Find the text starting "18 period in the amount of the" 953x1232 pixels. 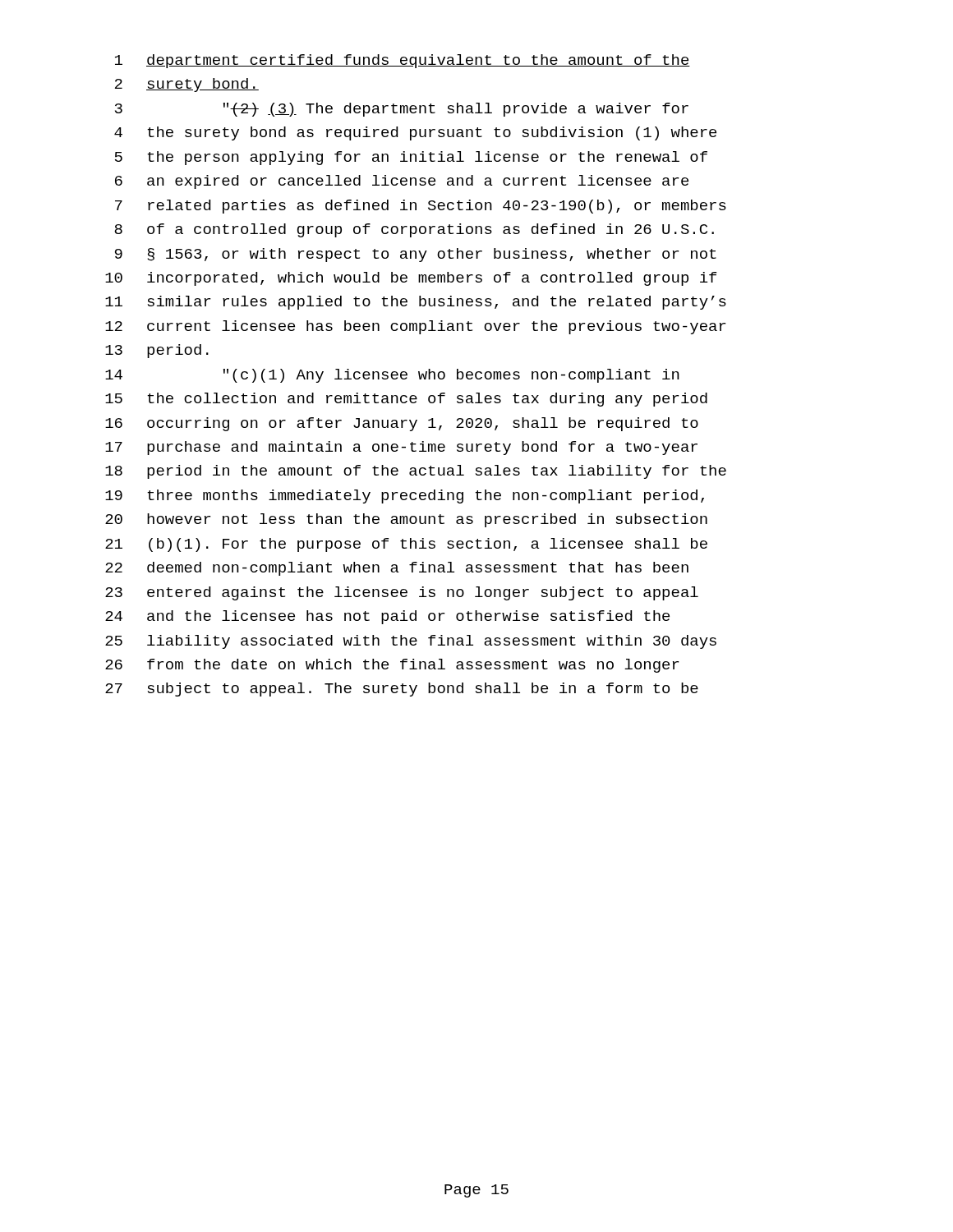476,472
